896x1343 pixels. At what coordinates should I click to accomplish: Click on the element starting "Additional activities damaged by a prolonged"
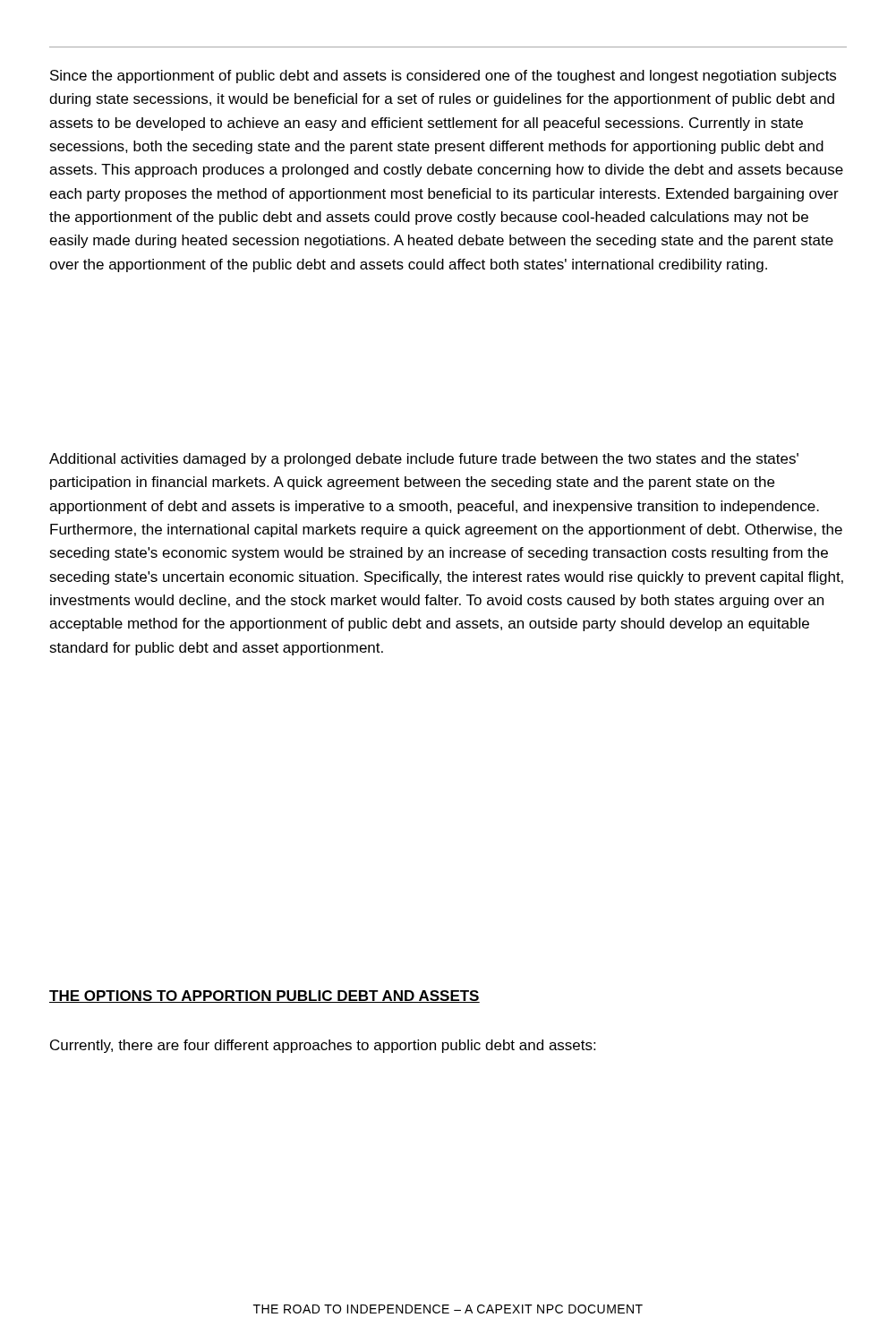point(447,553)
